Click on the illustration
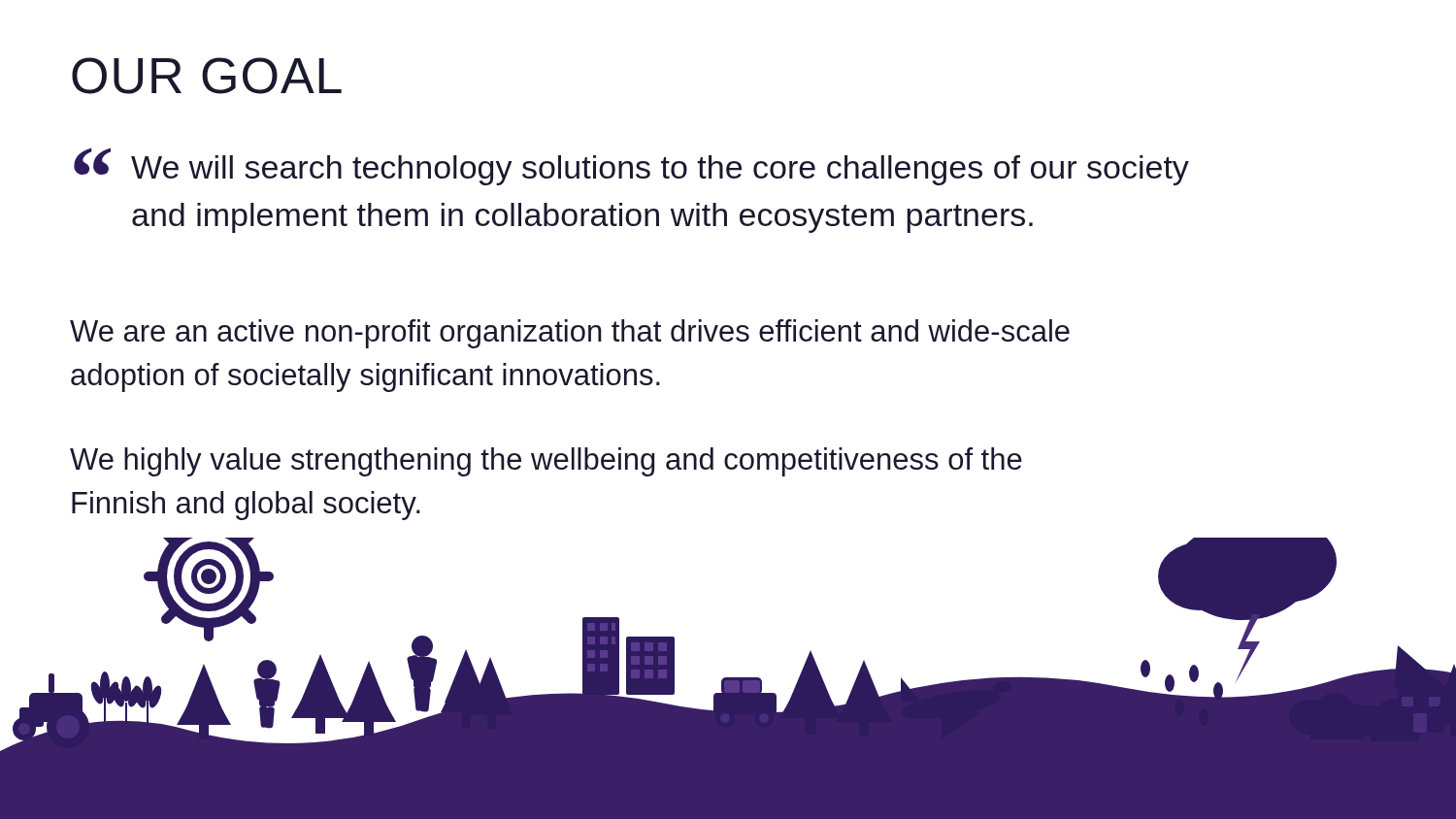 coord(728,678)
